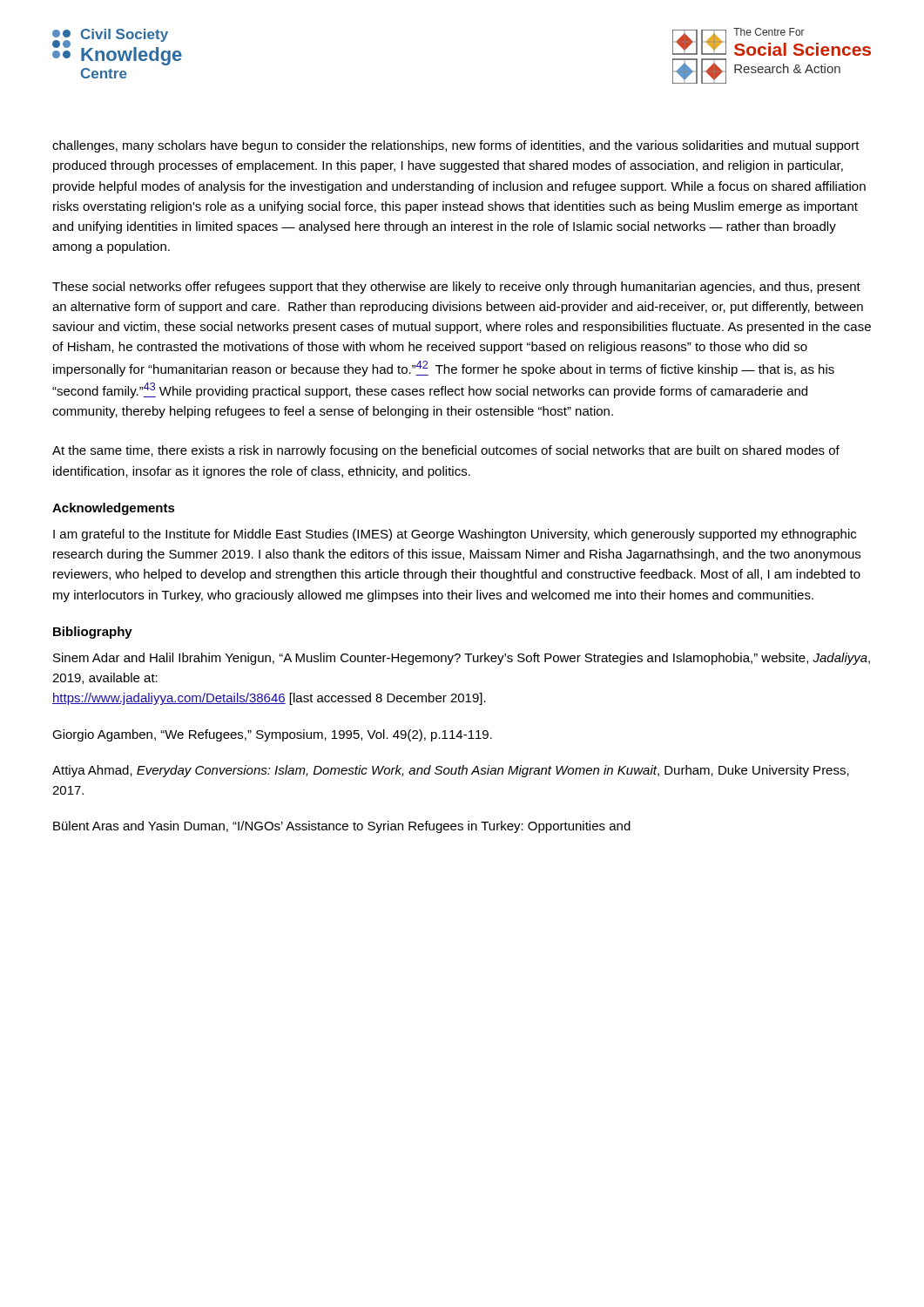Locate the text block with the text "At the same"

pyautogui.click(x=446, y=460)
